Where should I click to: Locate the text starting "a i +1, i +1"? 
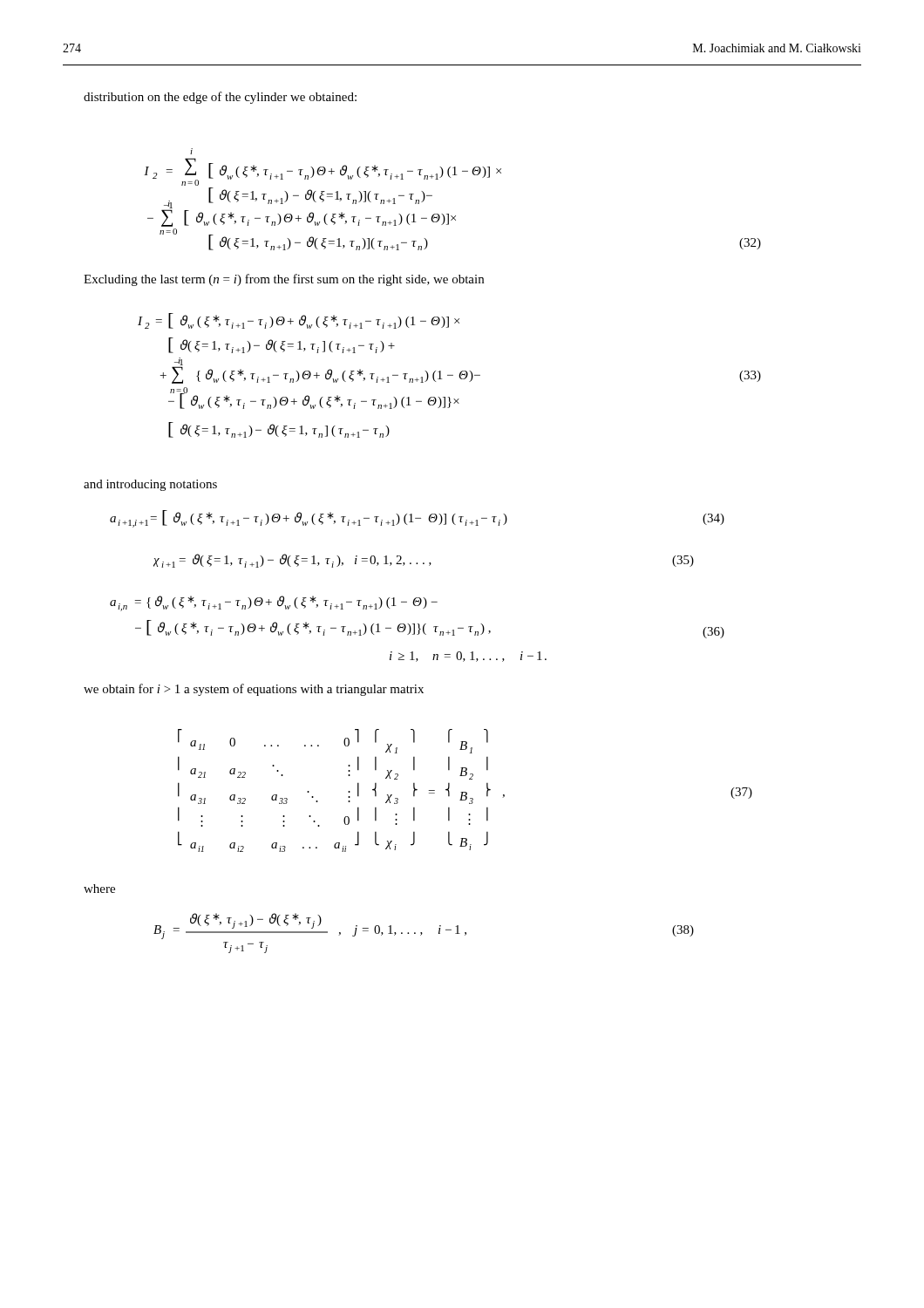441,518
